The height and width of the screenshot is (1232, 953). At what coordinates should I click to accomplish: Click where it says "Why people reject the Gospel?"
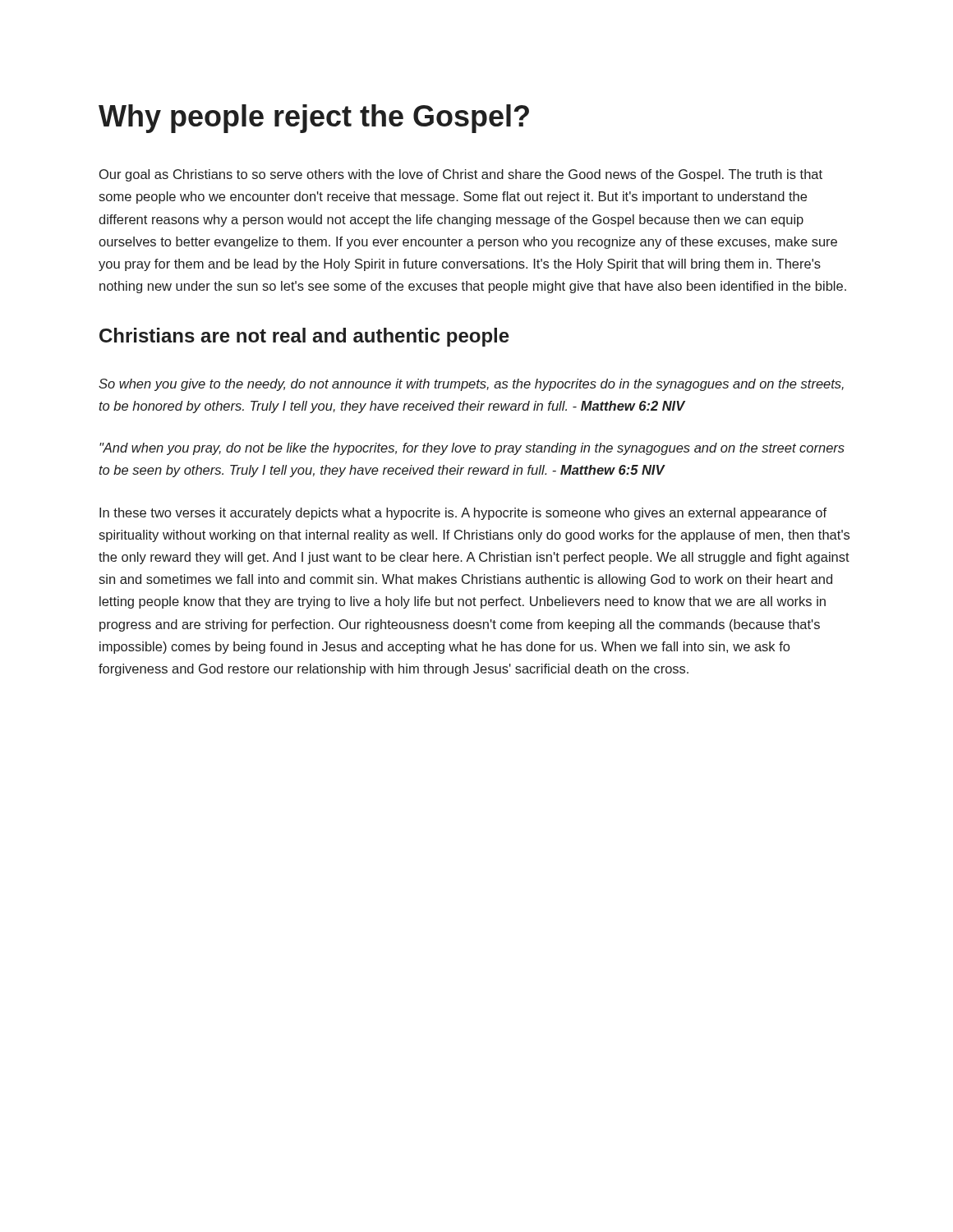tap(315, 116)
